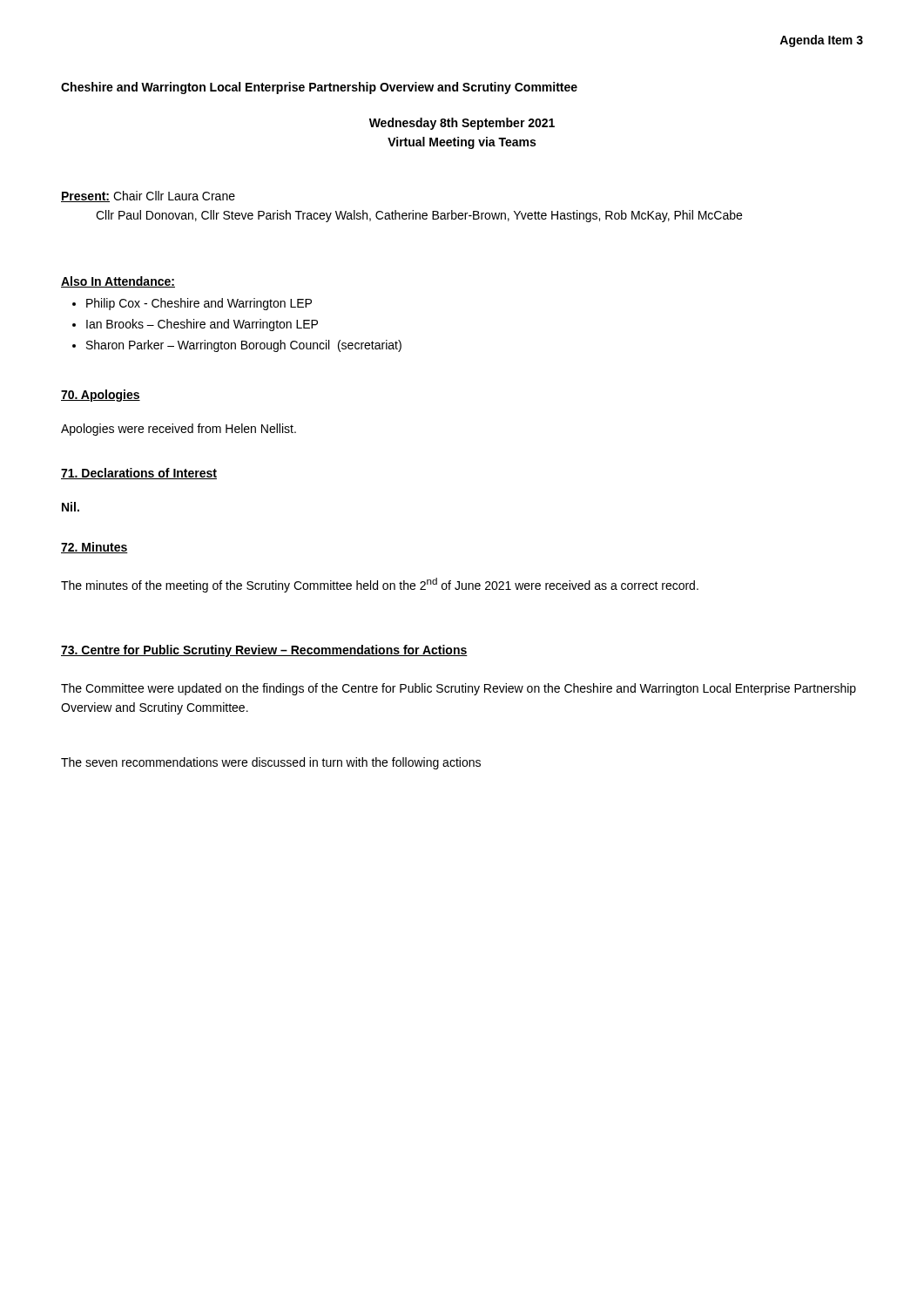Point to the text starting "71. Declarations of Interest"
This screenshot has height=1307, width=924.
(x=139, y=473)
